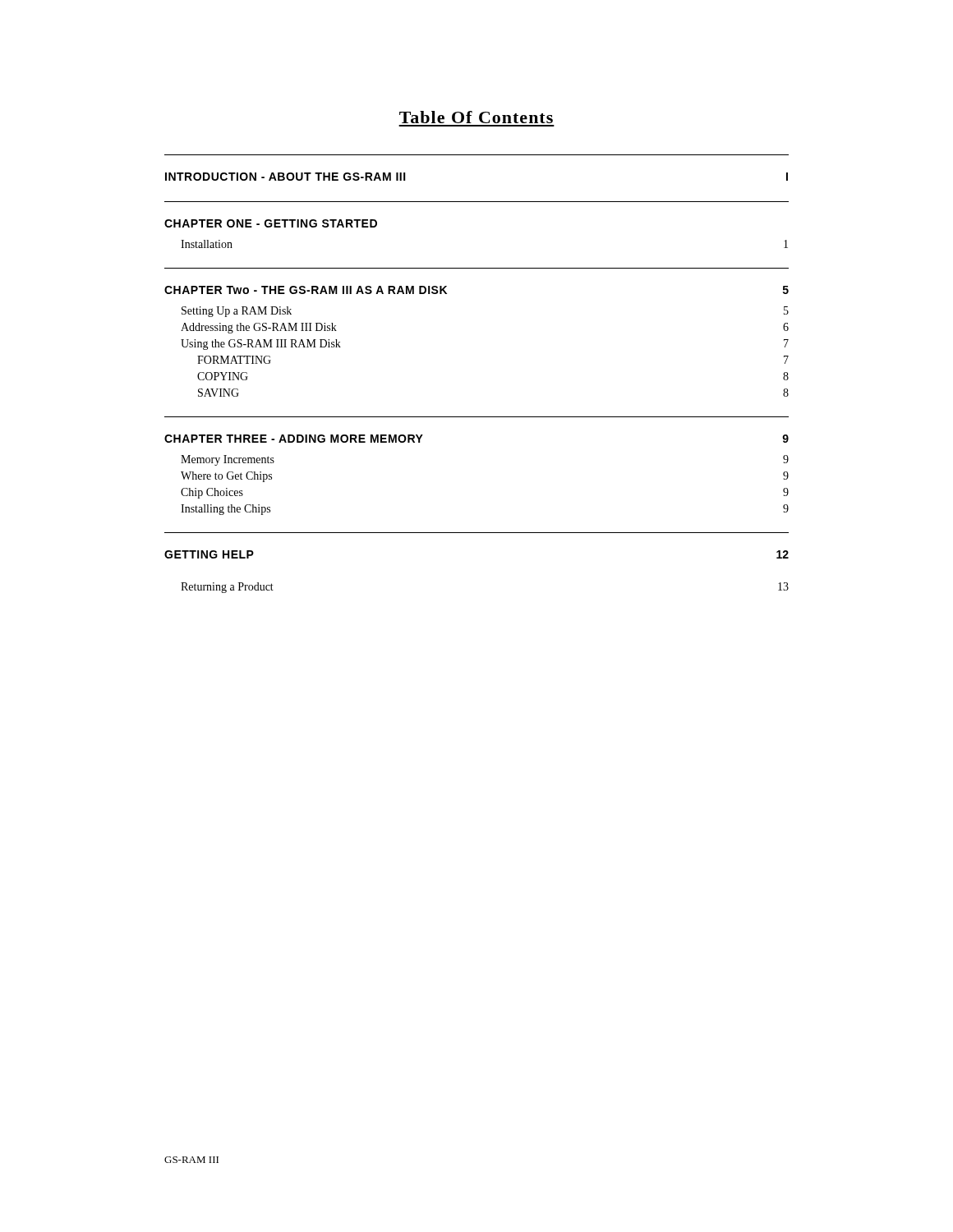Locate the section header that opens with "CHAPTER THREE - ADDING MORE"
Viewport: 953px width, 1232px height.
click(x=290, y=438)
